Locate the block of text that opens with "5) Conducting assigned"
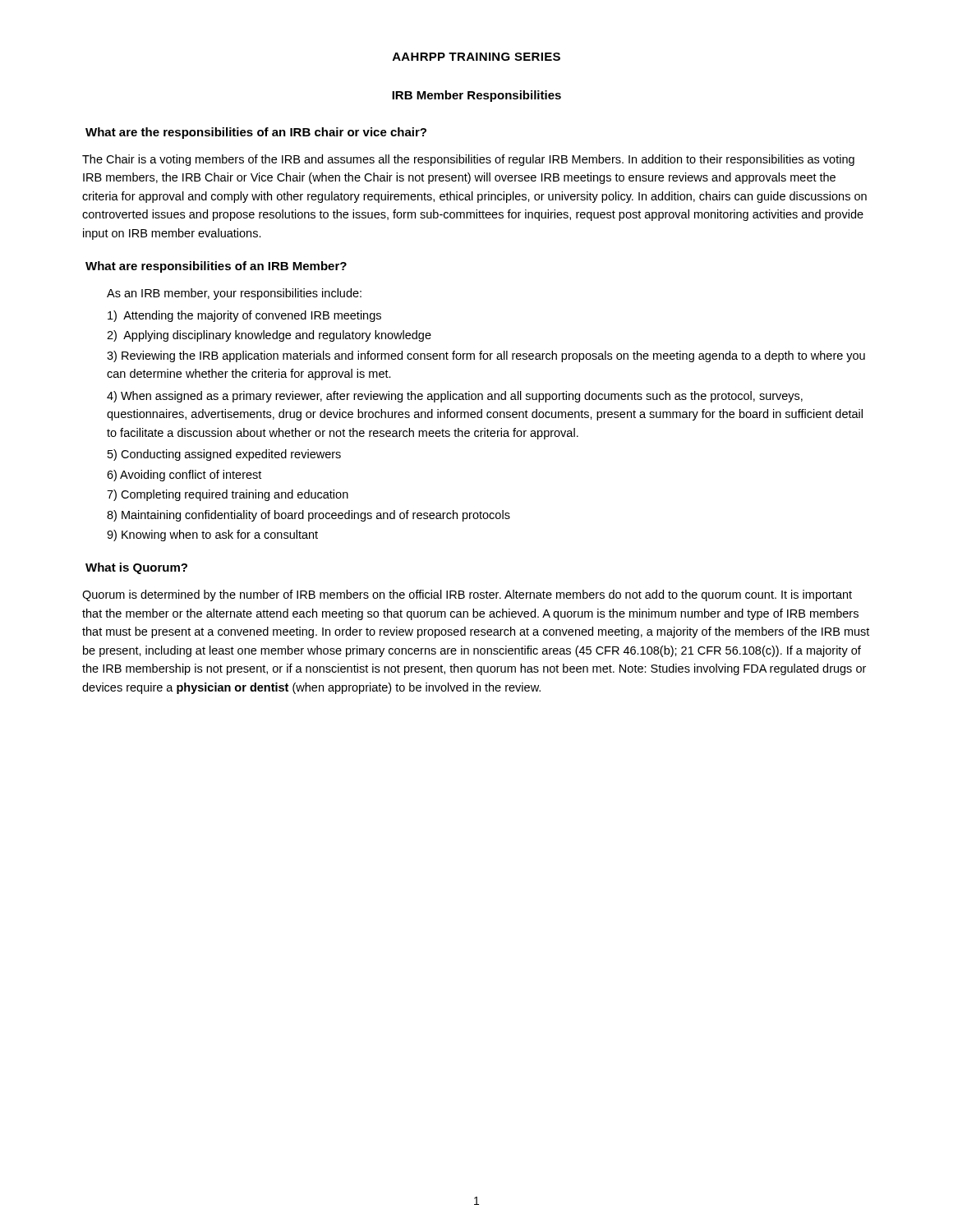This screenshot has width=953, height=1232. coord(224,454)
